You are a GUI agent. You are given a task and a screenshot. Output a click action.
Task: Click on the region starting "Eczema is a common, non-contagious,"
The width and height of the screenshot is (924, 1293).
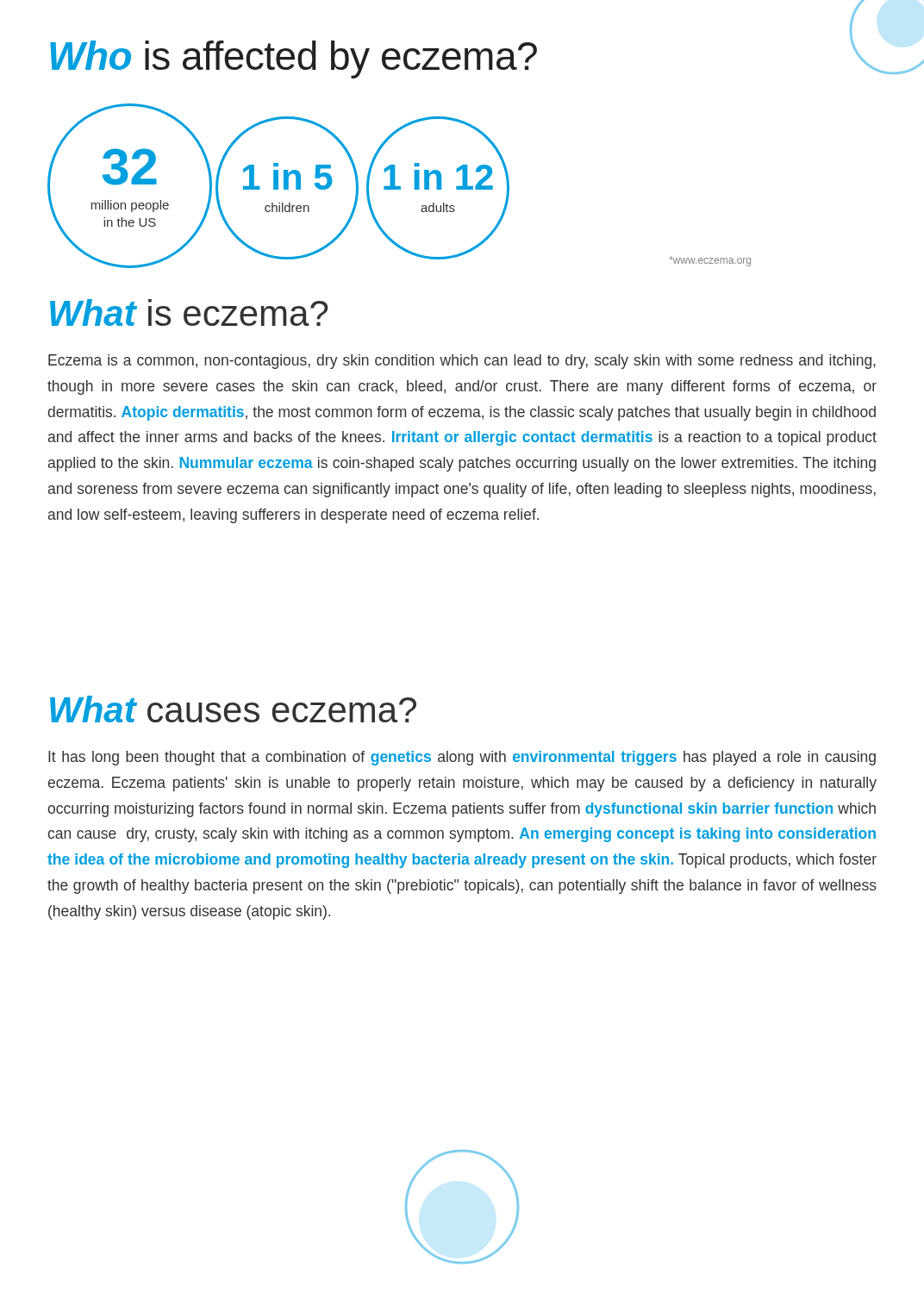point(462,438)
